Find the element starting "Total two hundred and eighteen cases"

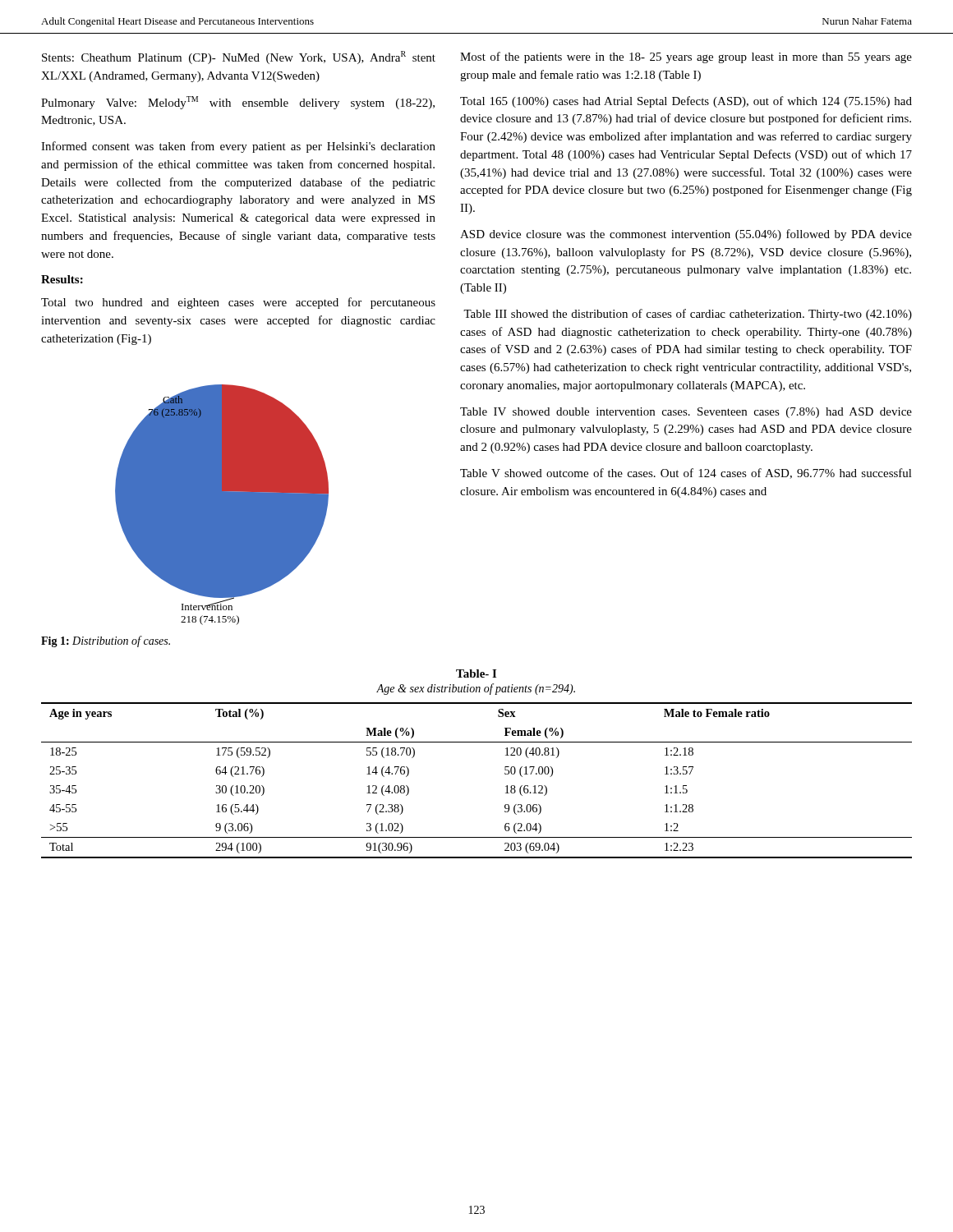(x=238, y=321)
